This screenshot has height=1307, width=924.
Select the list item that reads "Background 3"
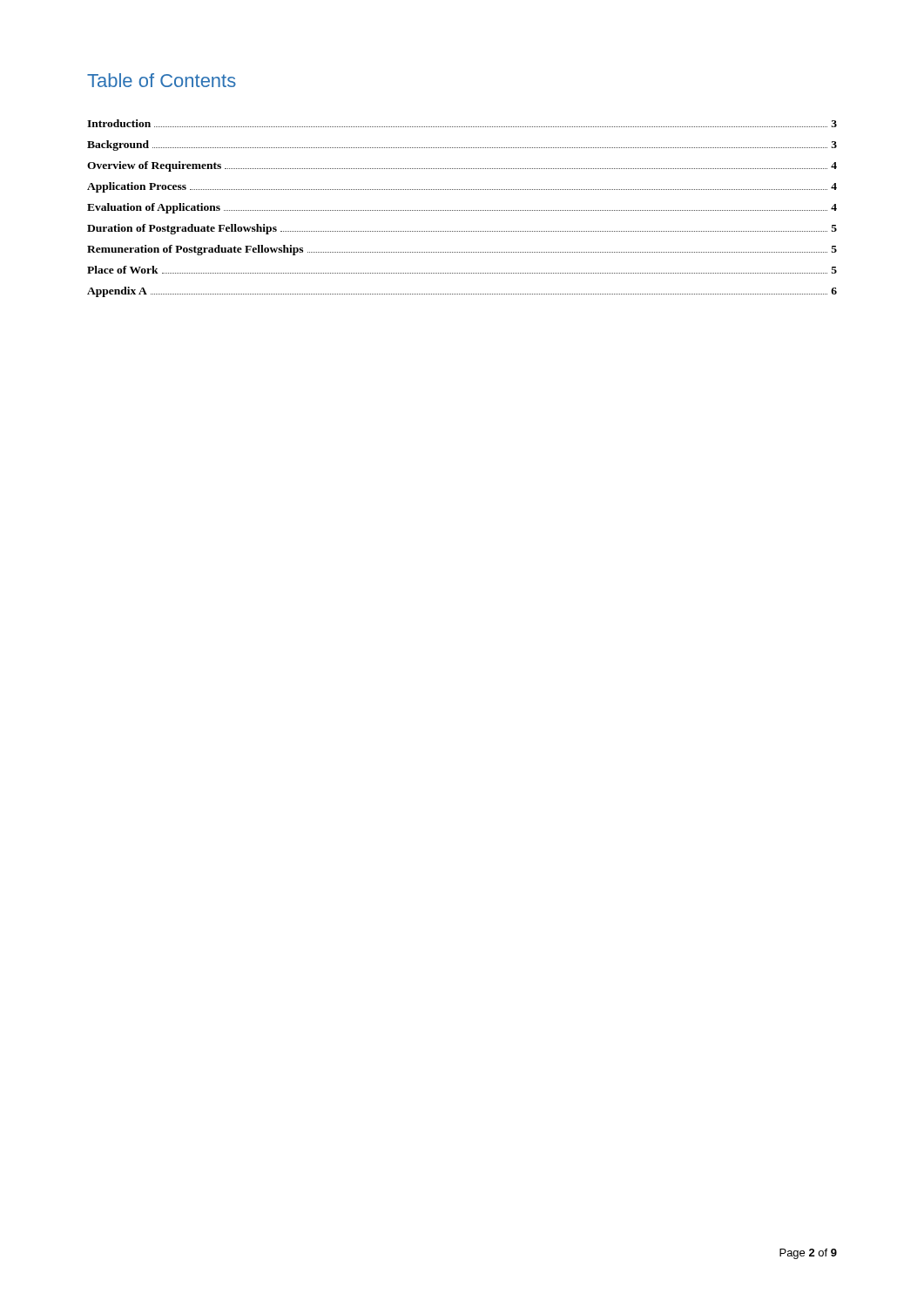click(462, 145)
